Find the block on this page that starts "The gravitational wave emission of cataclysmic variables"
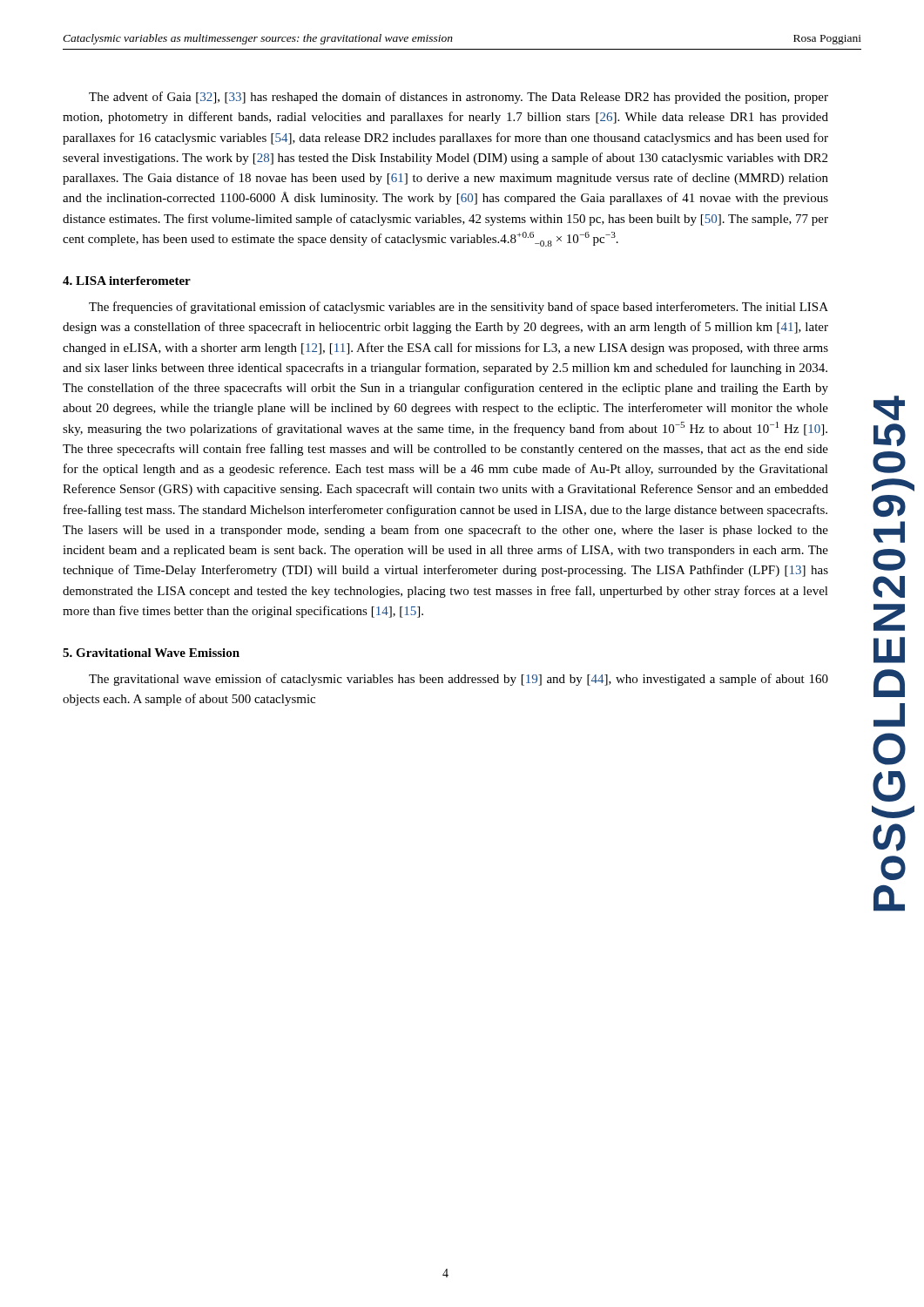The width and height of the screenshot is (924, 1307). (x=445, y=689)
